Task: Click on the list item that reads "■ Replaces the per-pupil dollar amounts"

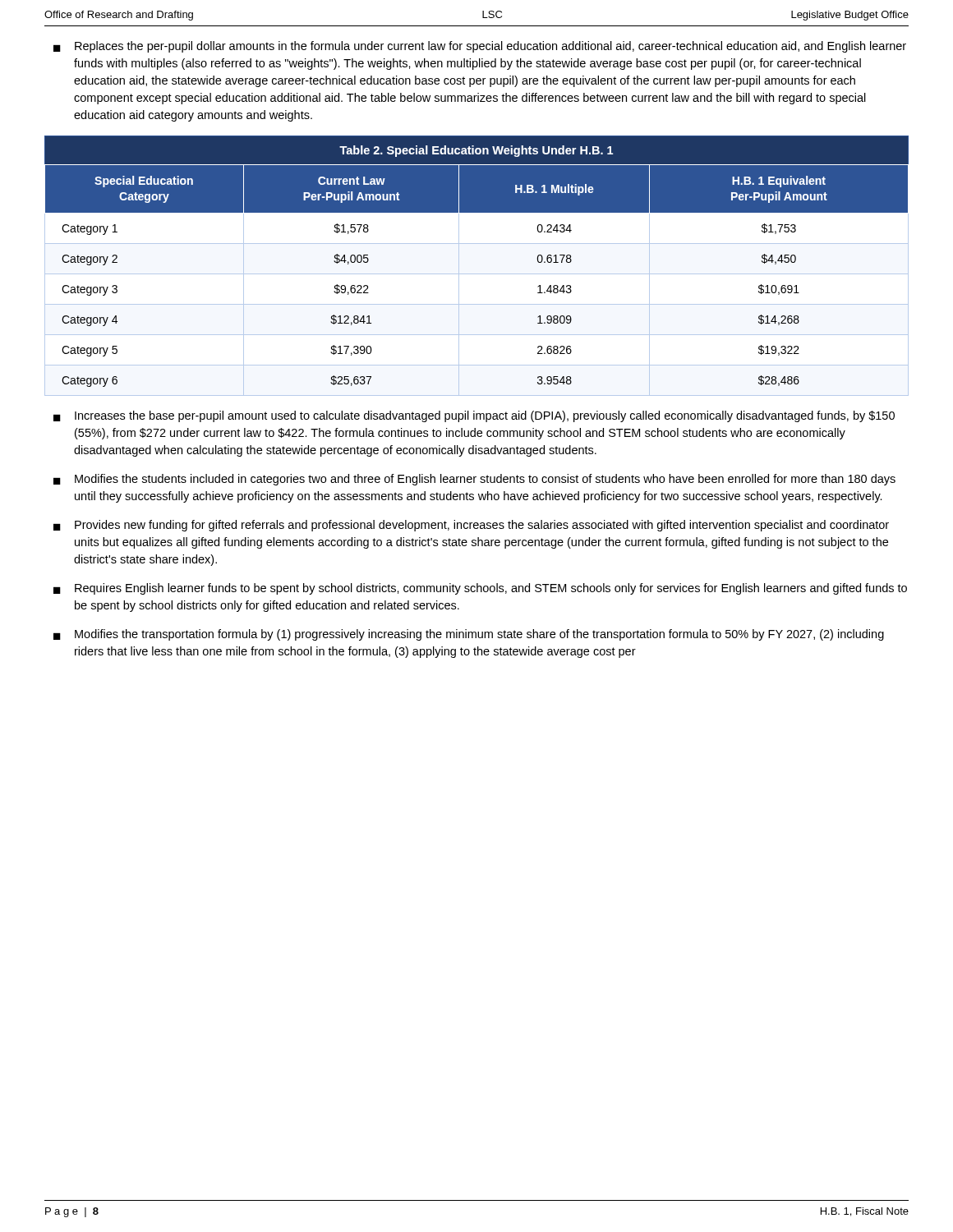Action: pyautogui.click(x=481, y=81)
